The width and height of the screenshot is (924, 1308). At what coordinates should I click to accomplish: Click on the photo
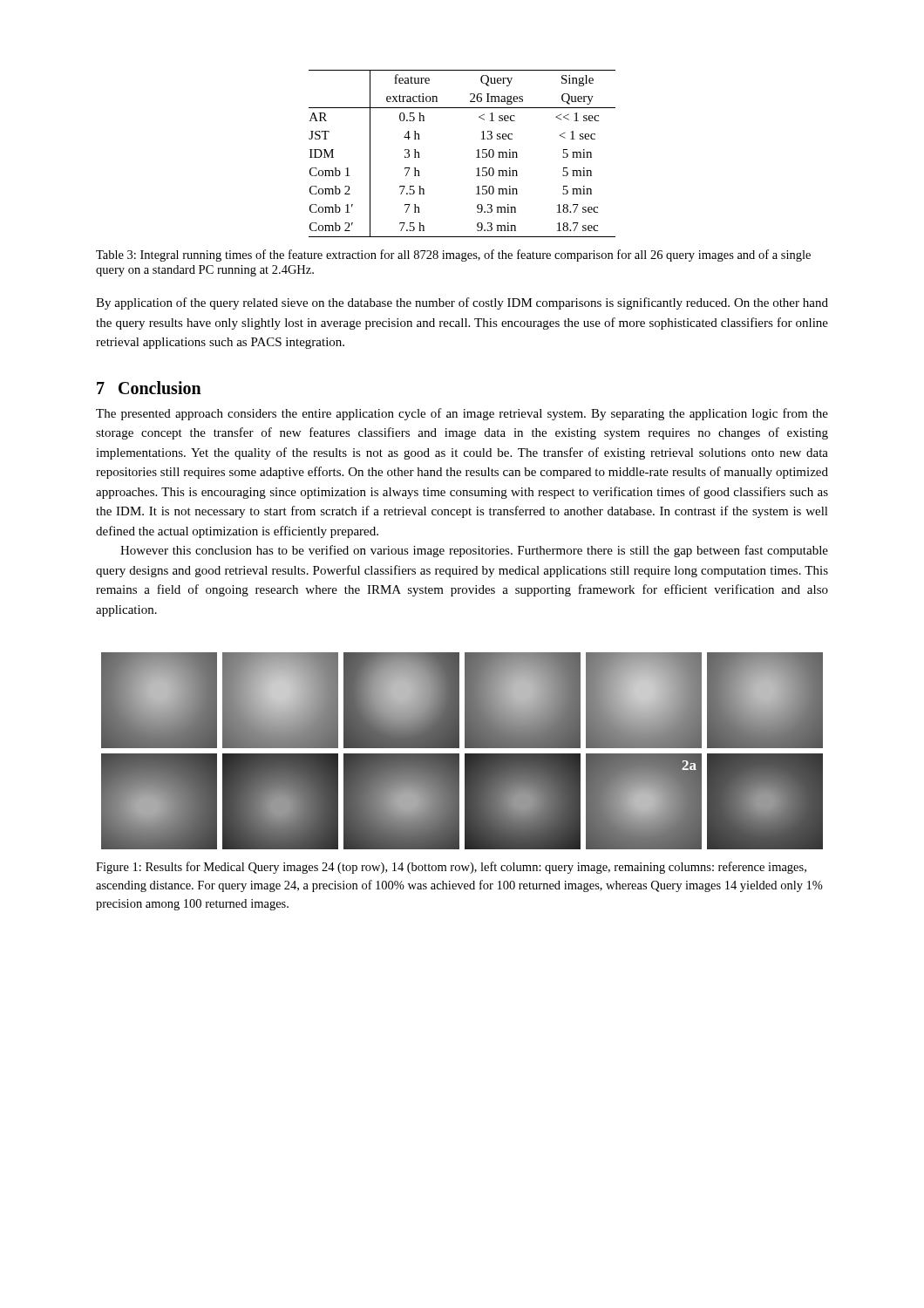click(462, 751)
